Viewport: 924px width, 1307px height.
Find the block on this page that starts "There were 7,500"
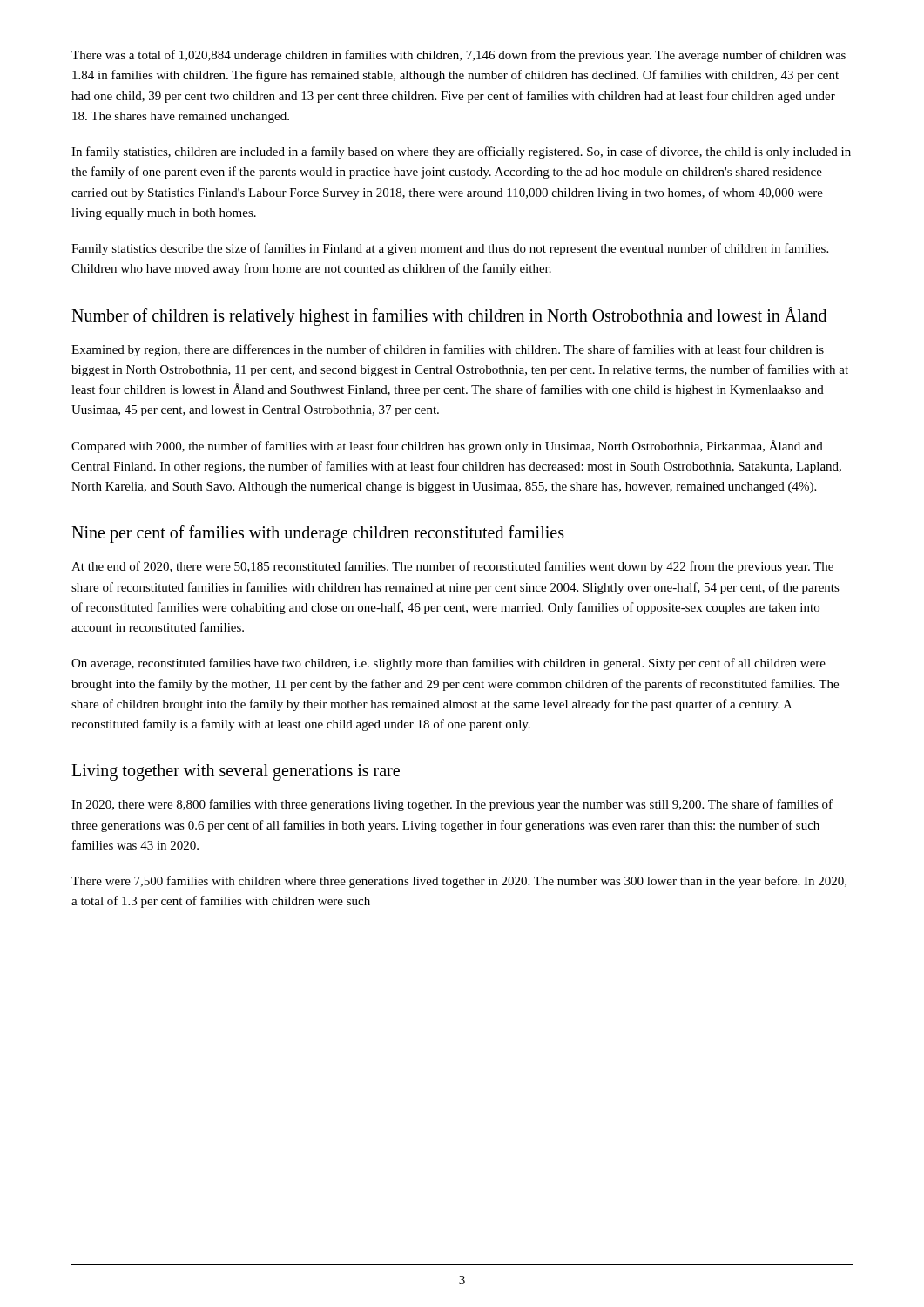point(459,891)
